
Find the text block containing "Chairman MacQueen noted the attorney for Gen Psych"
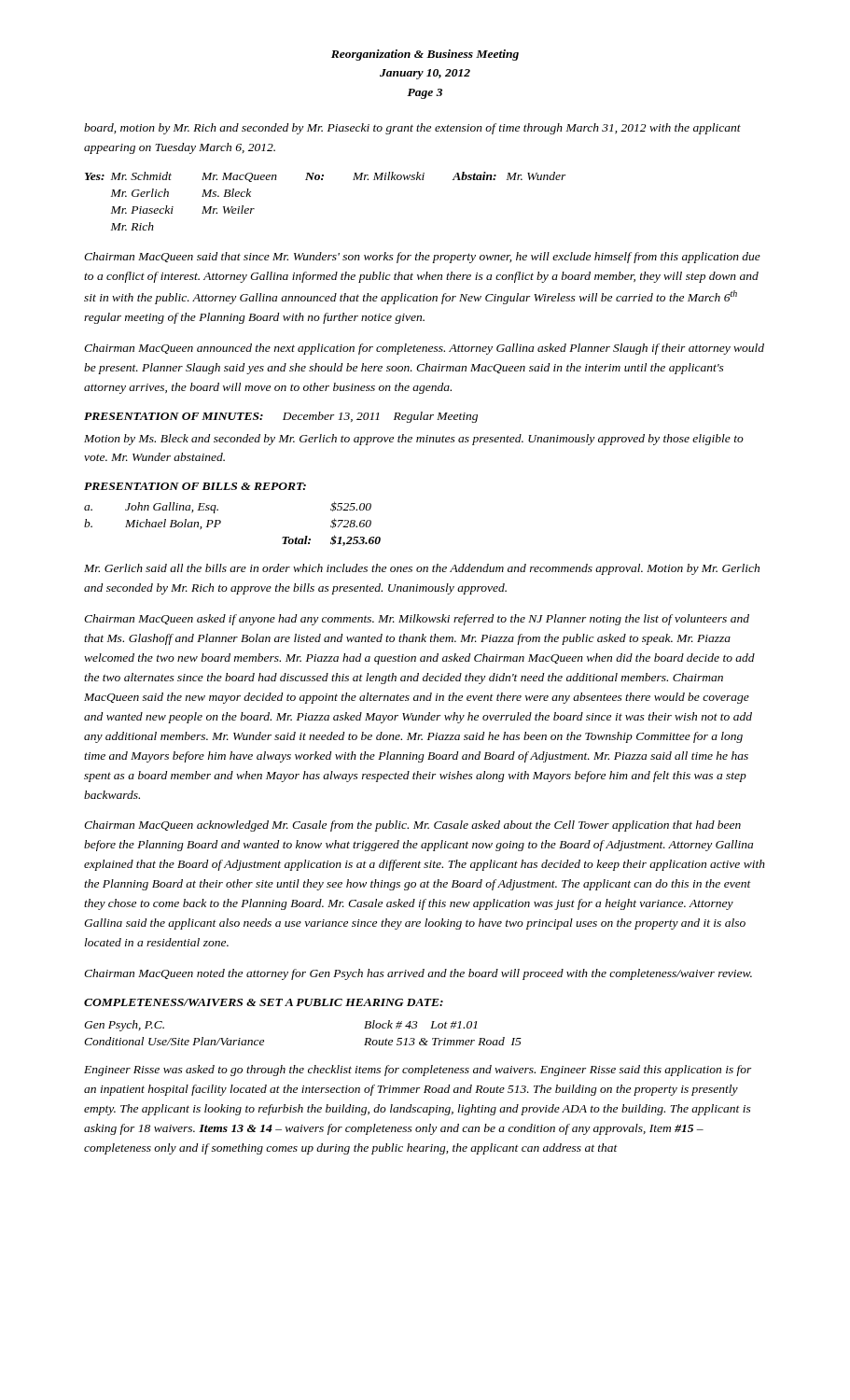click(x=418, y=973)
